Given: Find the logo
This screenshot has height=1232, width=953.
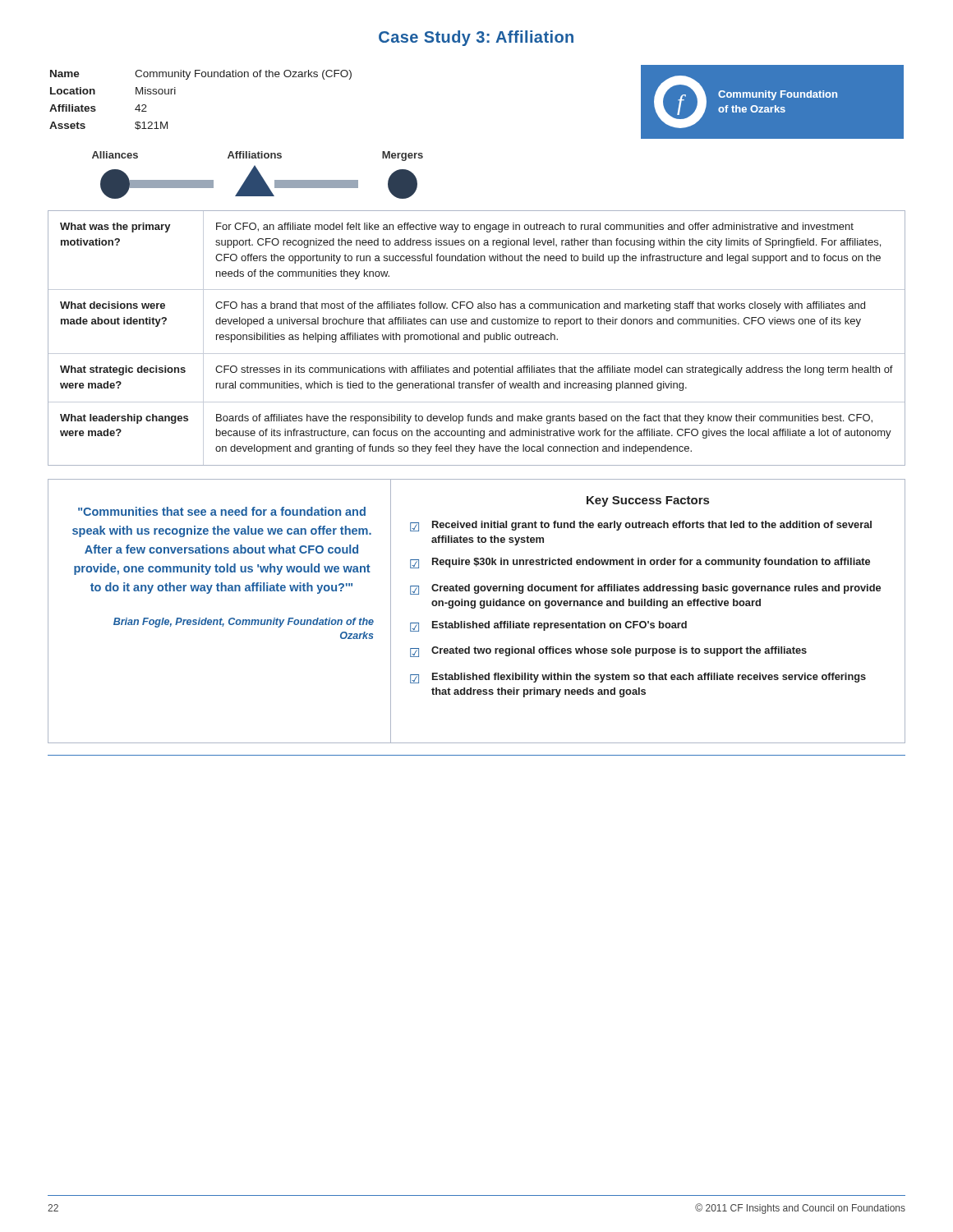Looking at the screenshot, I should 633,102.
